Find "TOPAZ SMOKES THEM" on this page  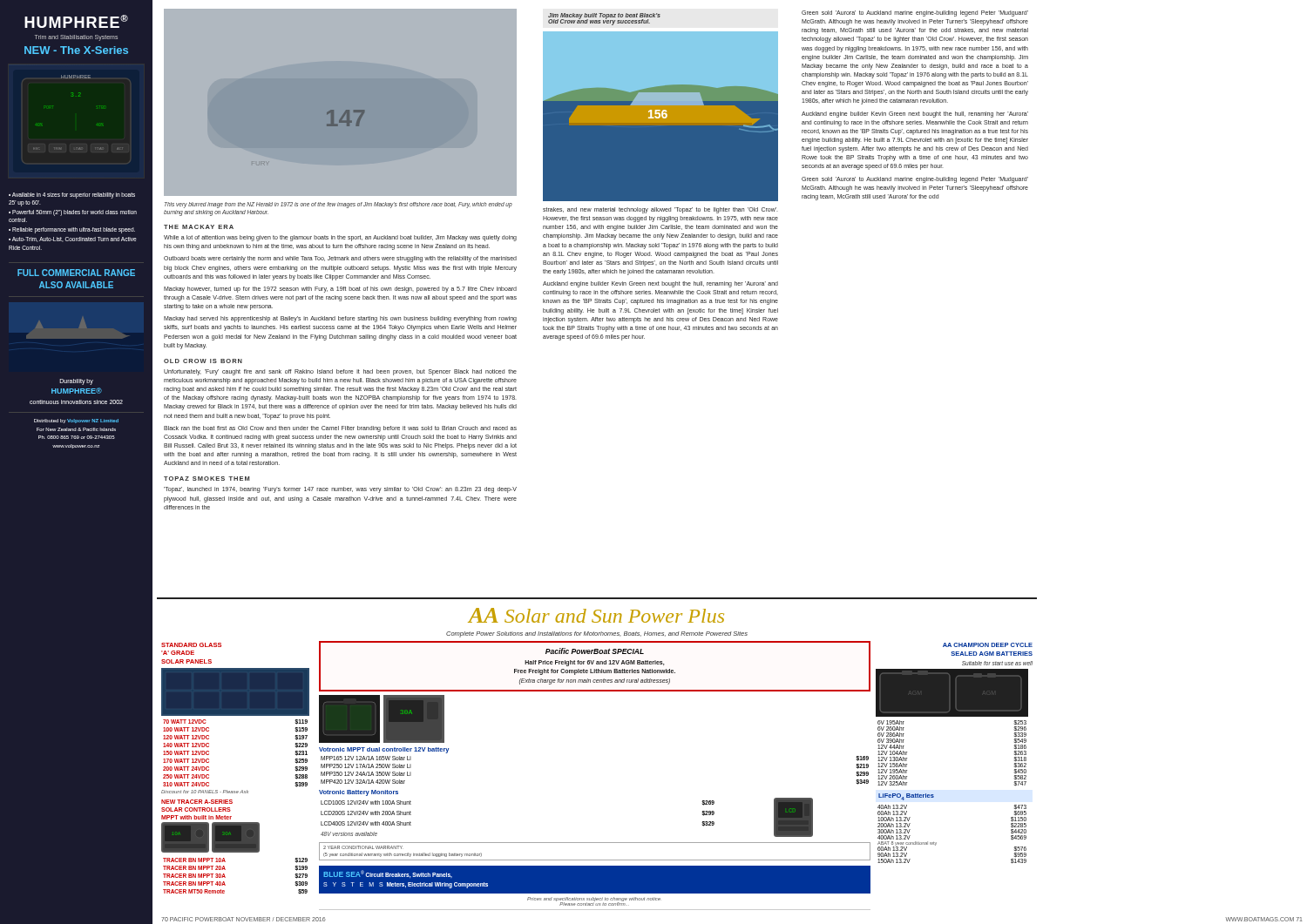tap(207, 479)
